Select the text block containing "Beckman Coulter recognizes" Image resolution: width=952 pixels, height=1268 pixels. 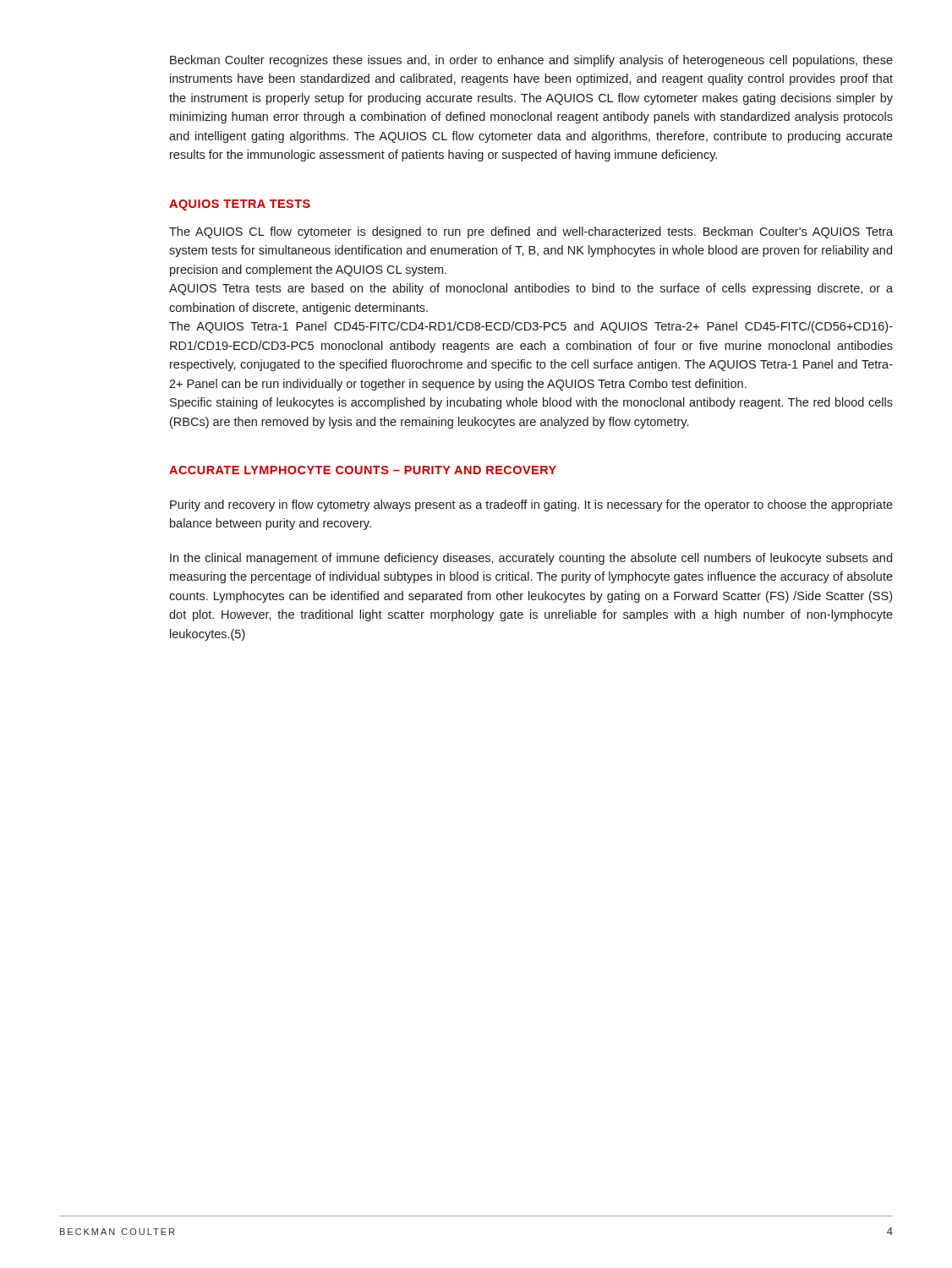click(x=531, y=108)
